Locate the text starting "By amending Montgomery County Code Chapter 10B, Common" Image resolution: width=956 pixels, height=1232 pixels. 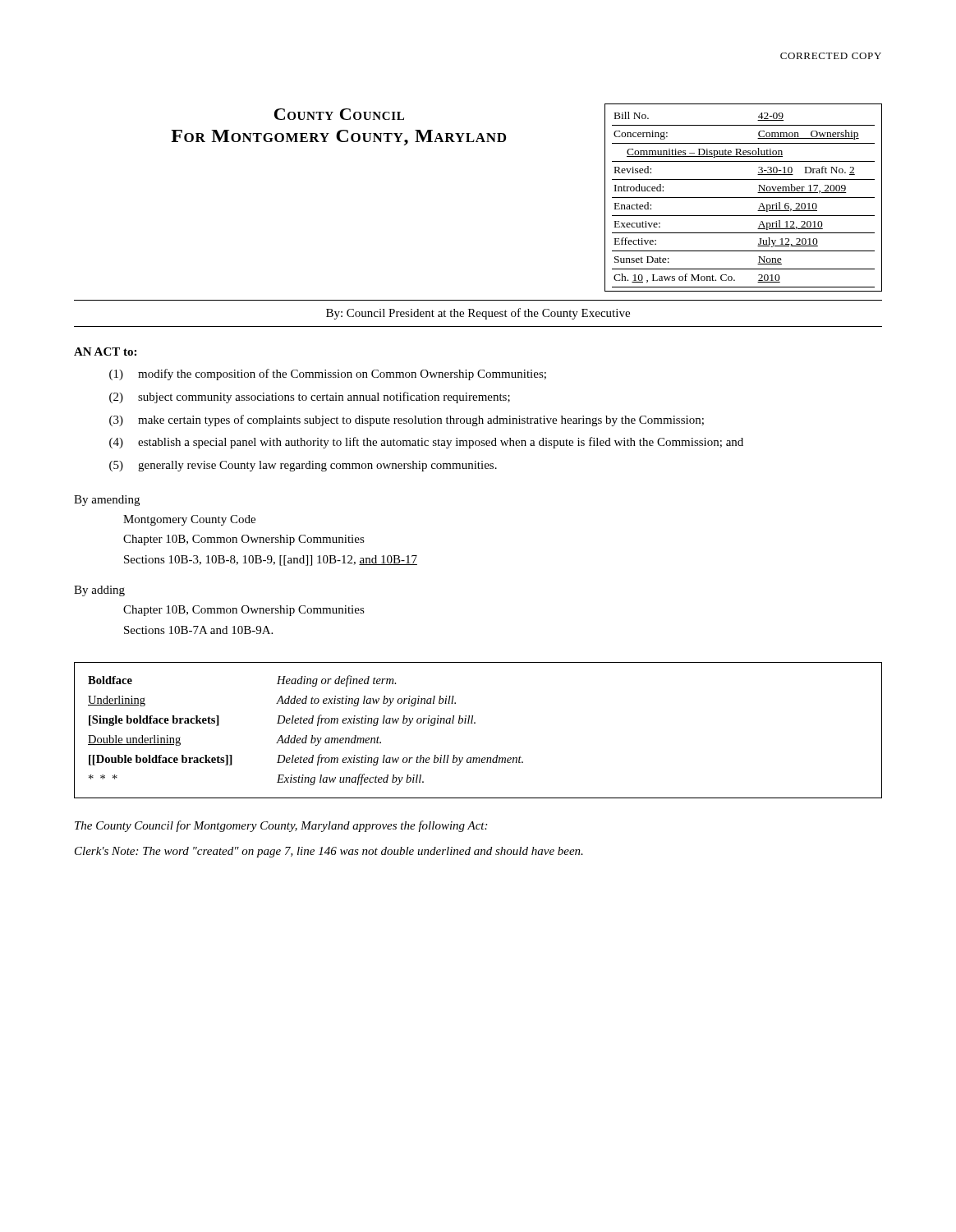click(107, 501)
